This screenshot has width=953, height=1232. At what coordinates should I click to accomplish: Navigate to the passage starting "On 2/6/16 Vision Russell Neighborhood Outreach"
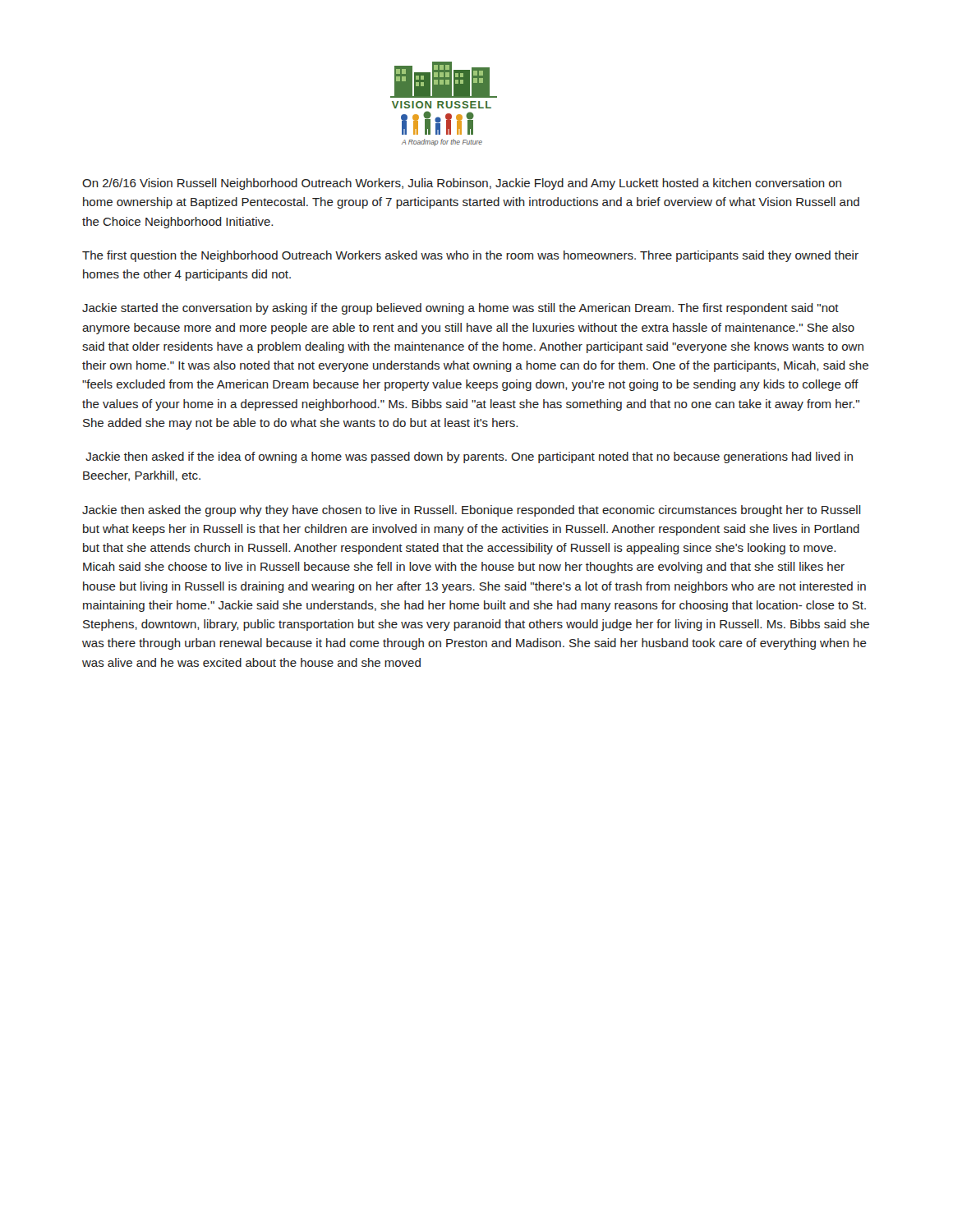point(471,202)
